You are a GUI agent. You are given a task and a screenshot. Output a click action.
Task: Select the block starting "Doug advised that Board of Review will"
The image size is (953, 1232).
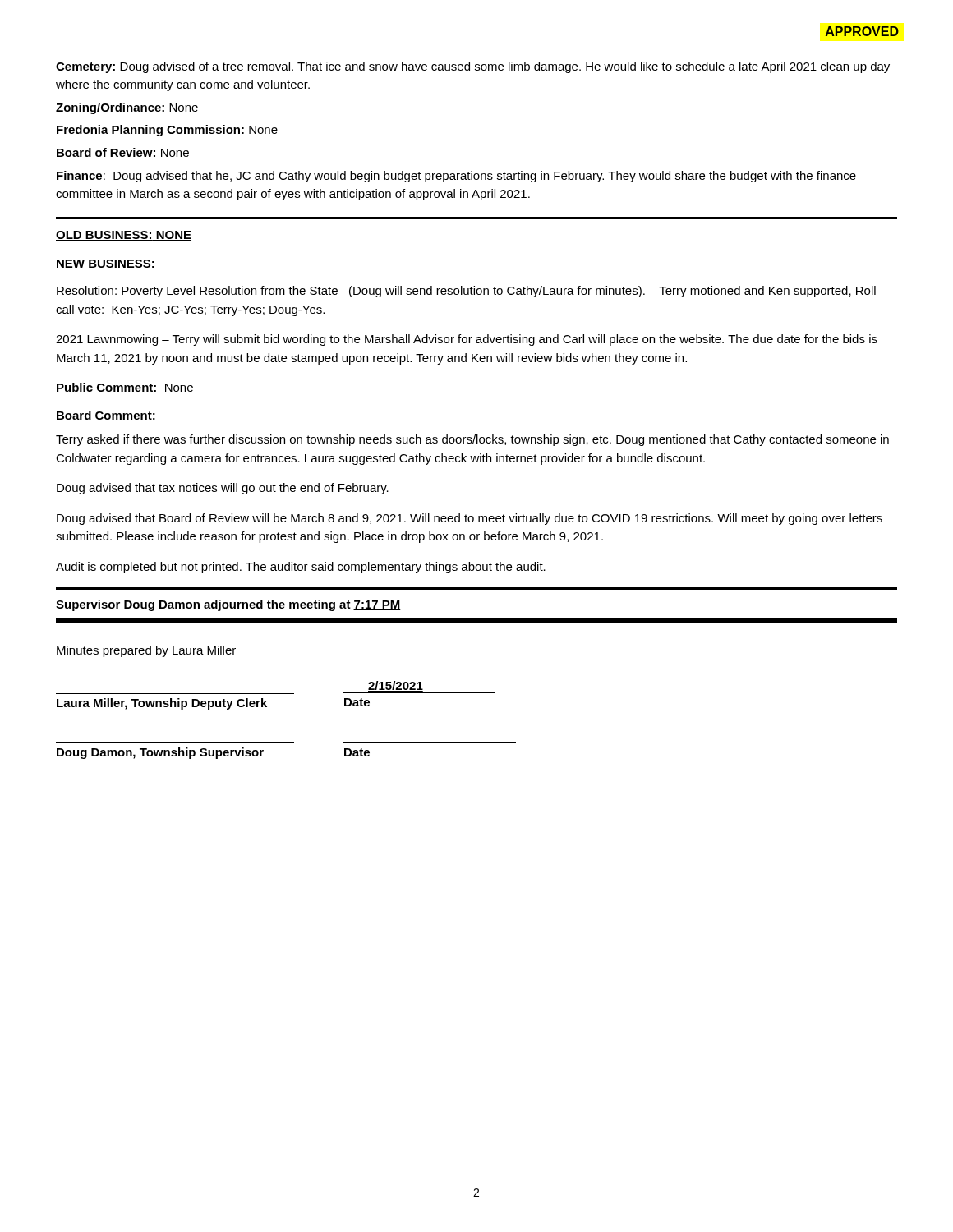point(469,527)
